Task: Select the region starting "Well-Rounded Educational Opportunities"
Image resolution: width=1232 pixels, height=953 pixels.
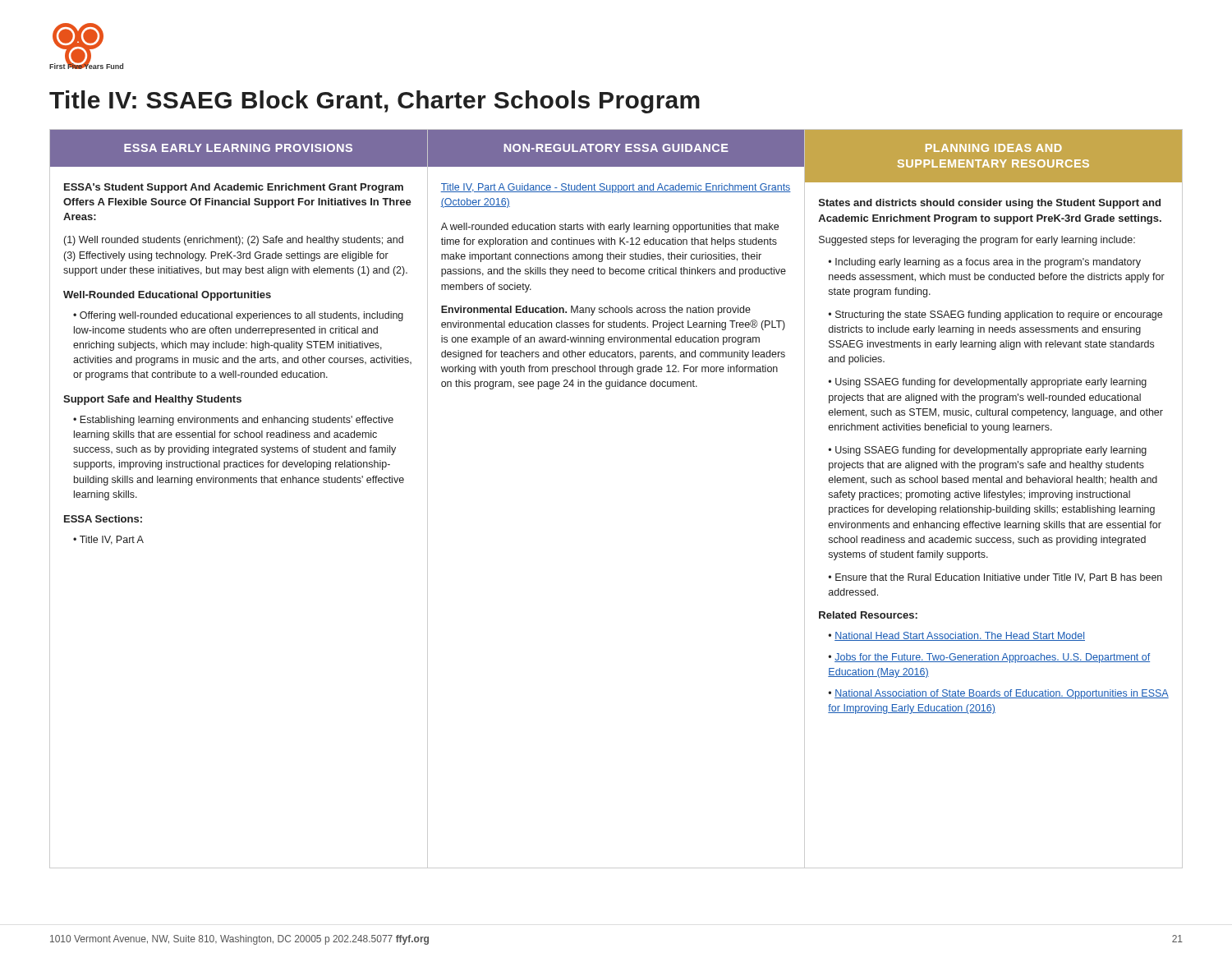Action: (x=167, y=294)
